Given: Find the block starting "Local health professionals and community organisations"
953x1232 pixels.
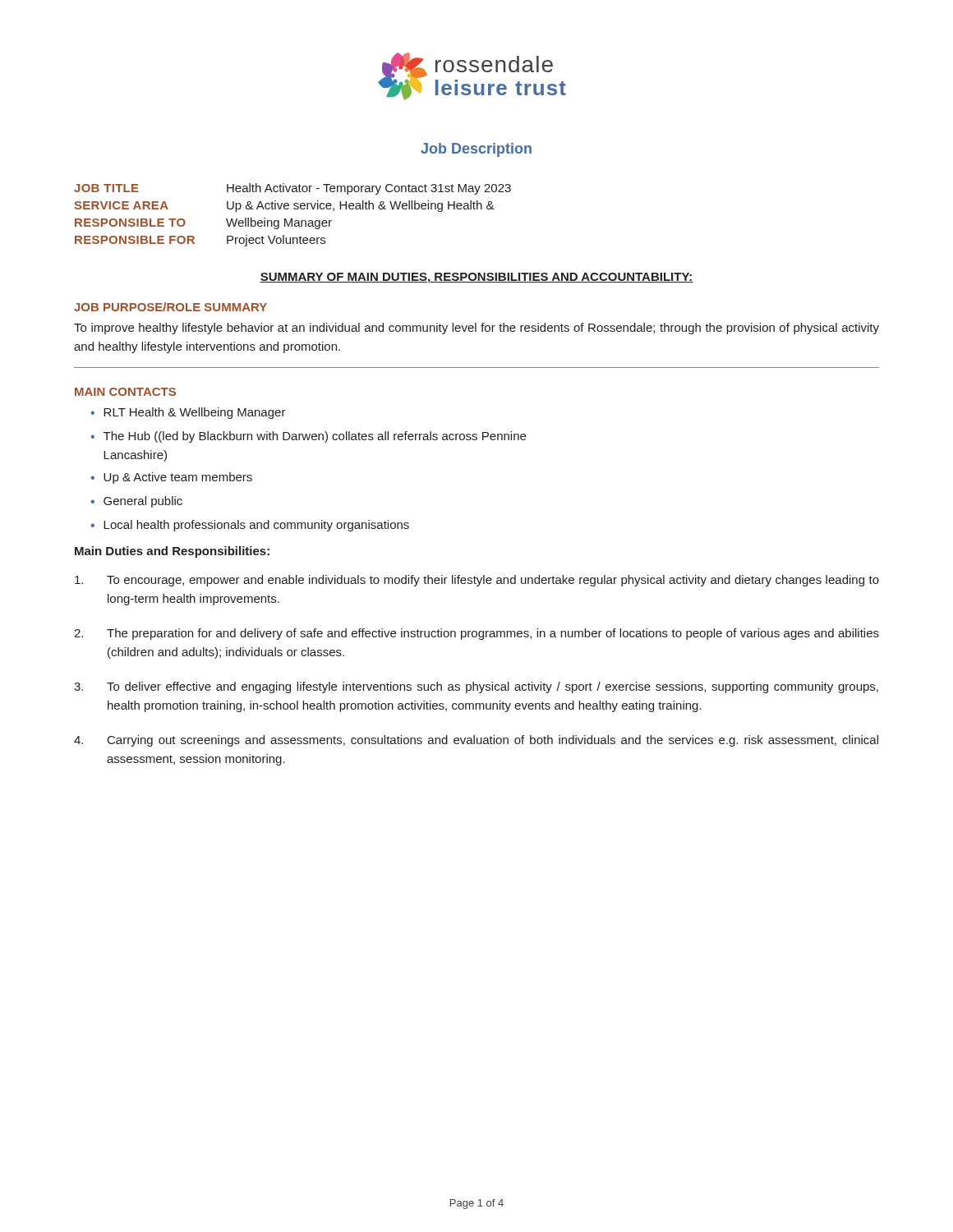Looking at the screenshot, I should point(256,524).
